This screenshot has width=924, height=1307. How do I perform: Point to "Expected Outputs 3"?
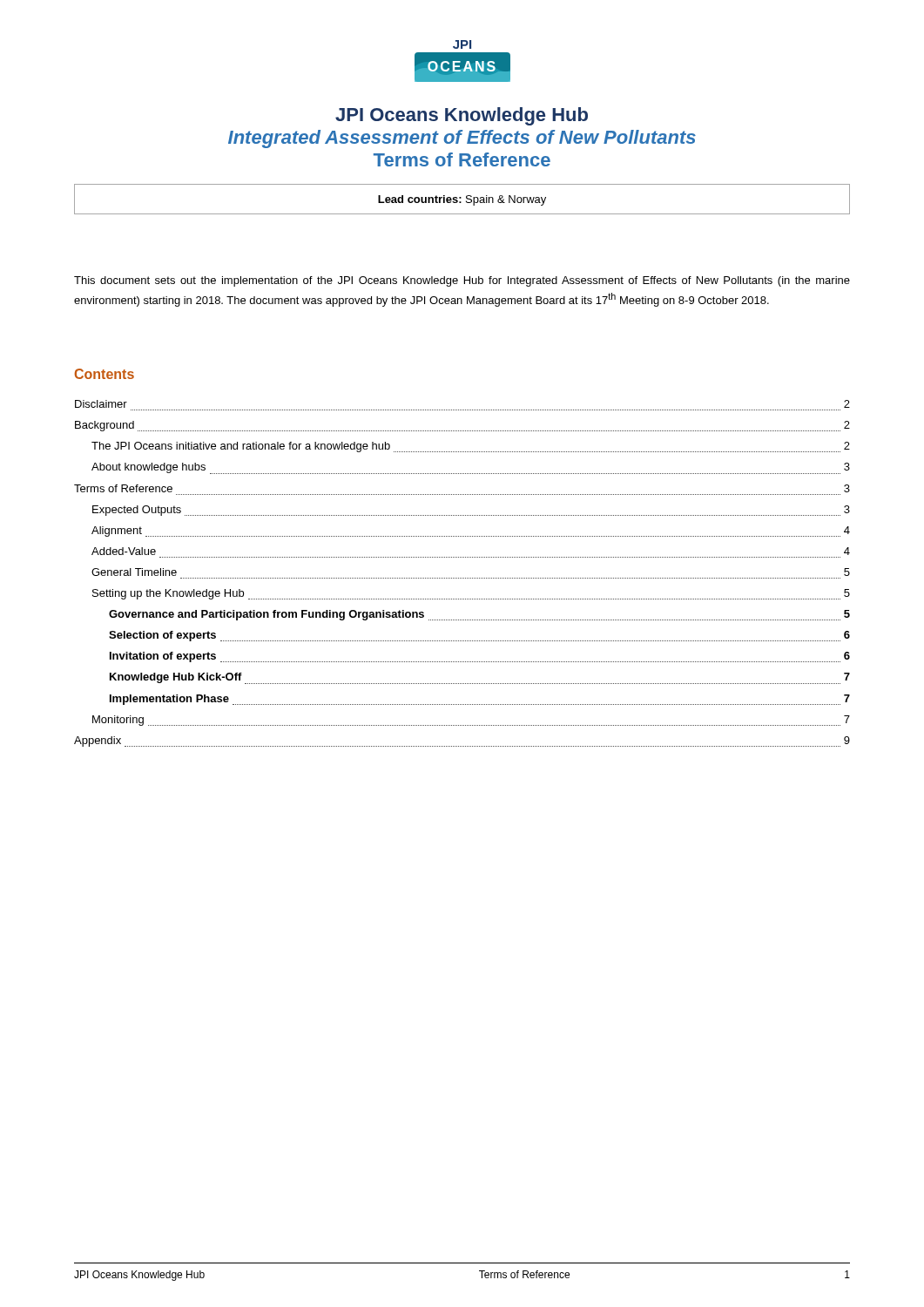pos(462,509)
